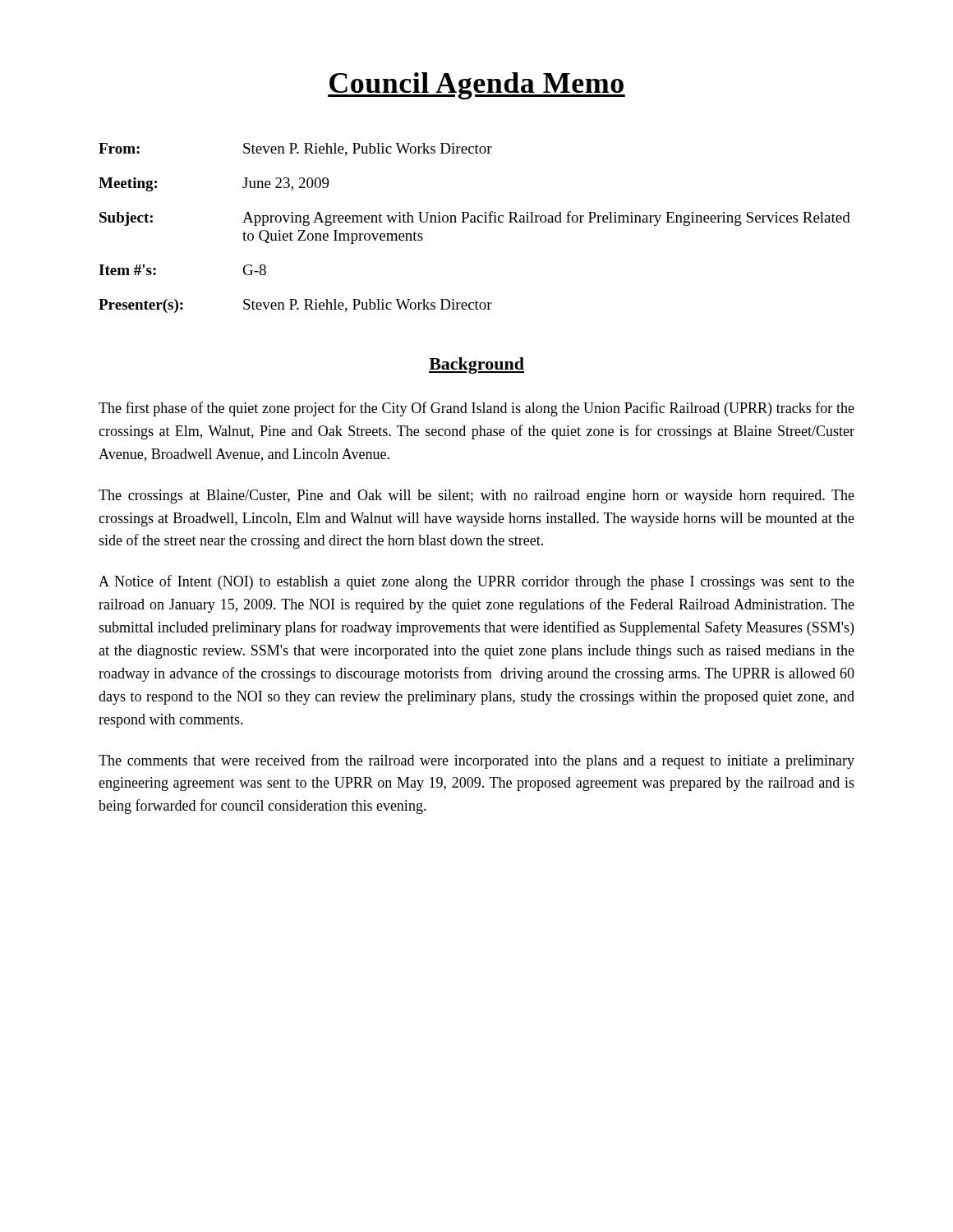Viewport: 953px width, 1232px height.
Task: Click on the passage starting "From: Steven P. Riehle, Public Works Director"
Action: point(476,149)
